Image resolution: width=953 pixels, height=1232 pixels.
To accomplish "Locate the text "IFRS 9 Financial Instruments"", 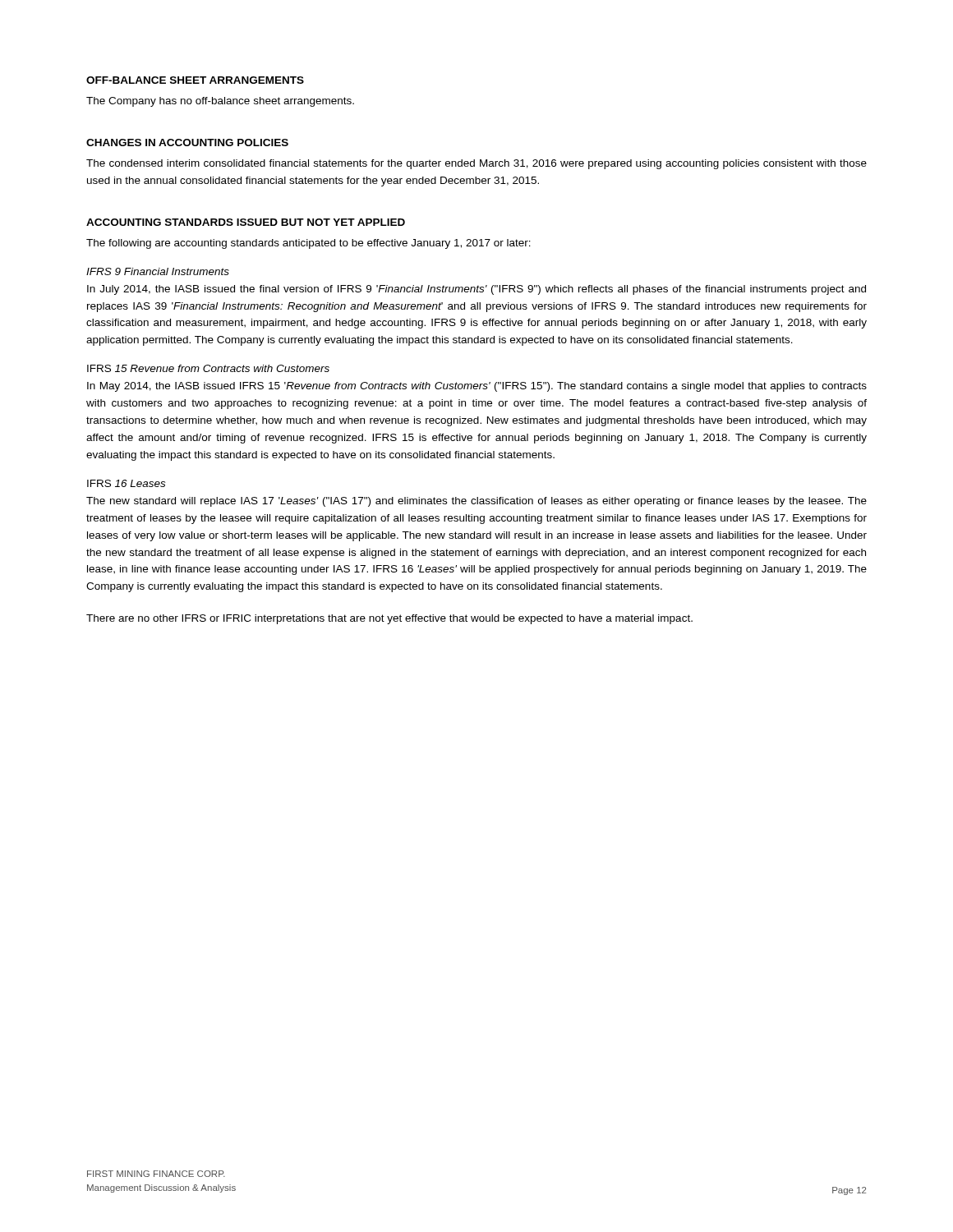I will [x=158, y=271].
